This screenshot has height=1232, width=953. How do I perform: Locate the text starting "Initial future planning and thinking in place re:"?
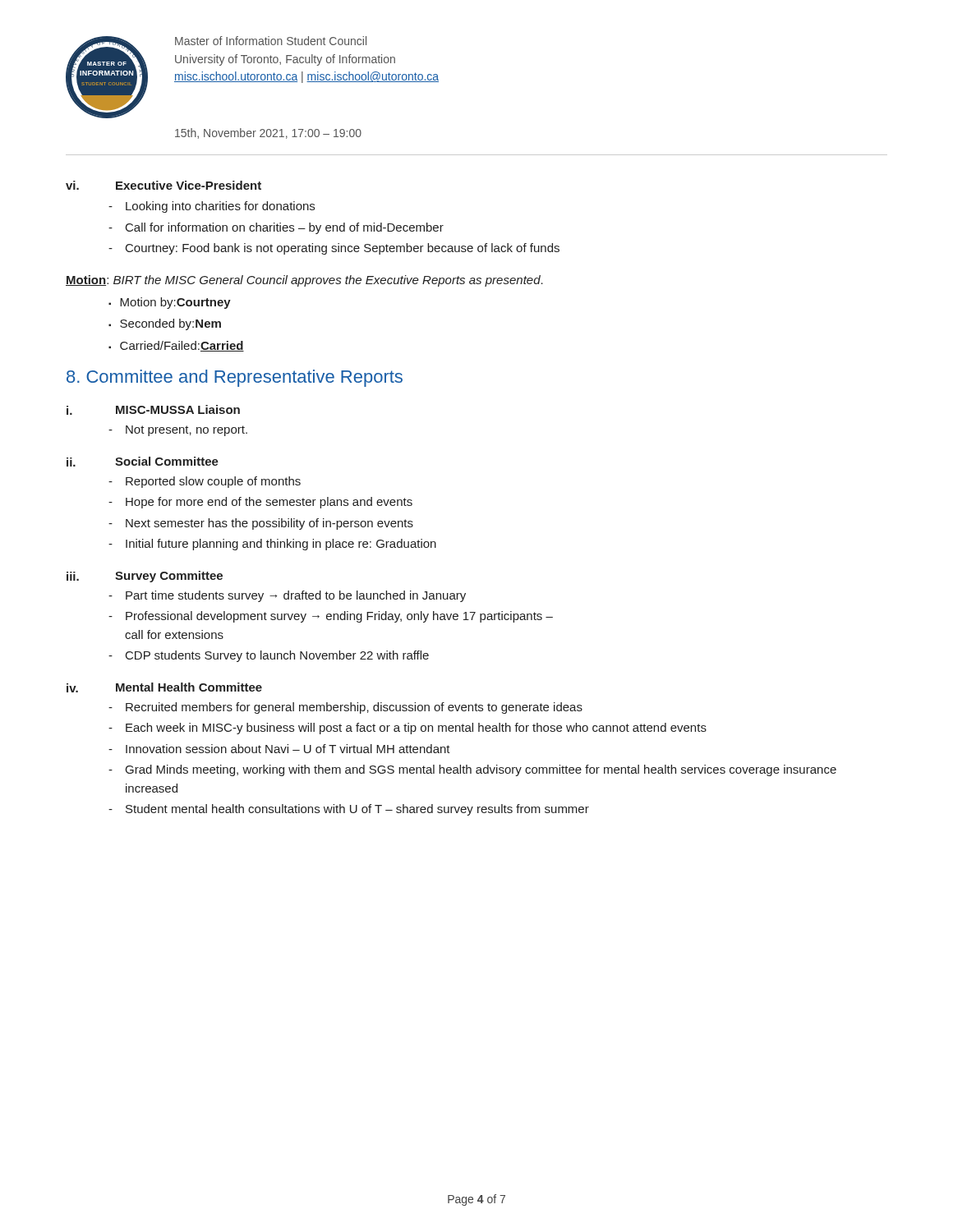(281, 543)
